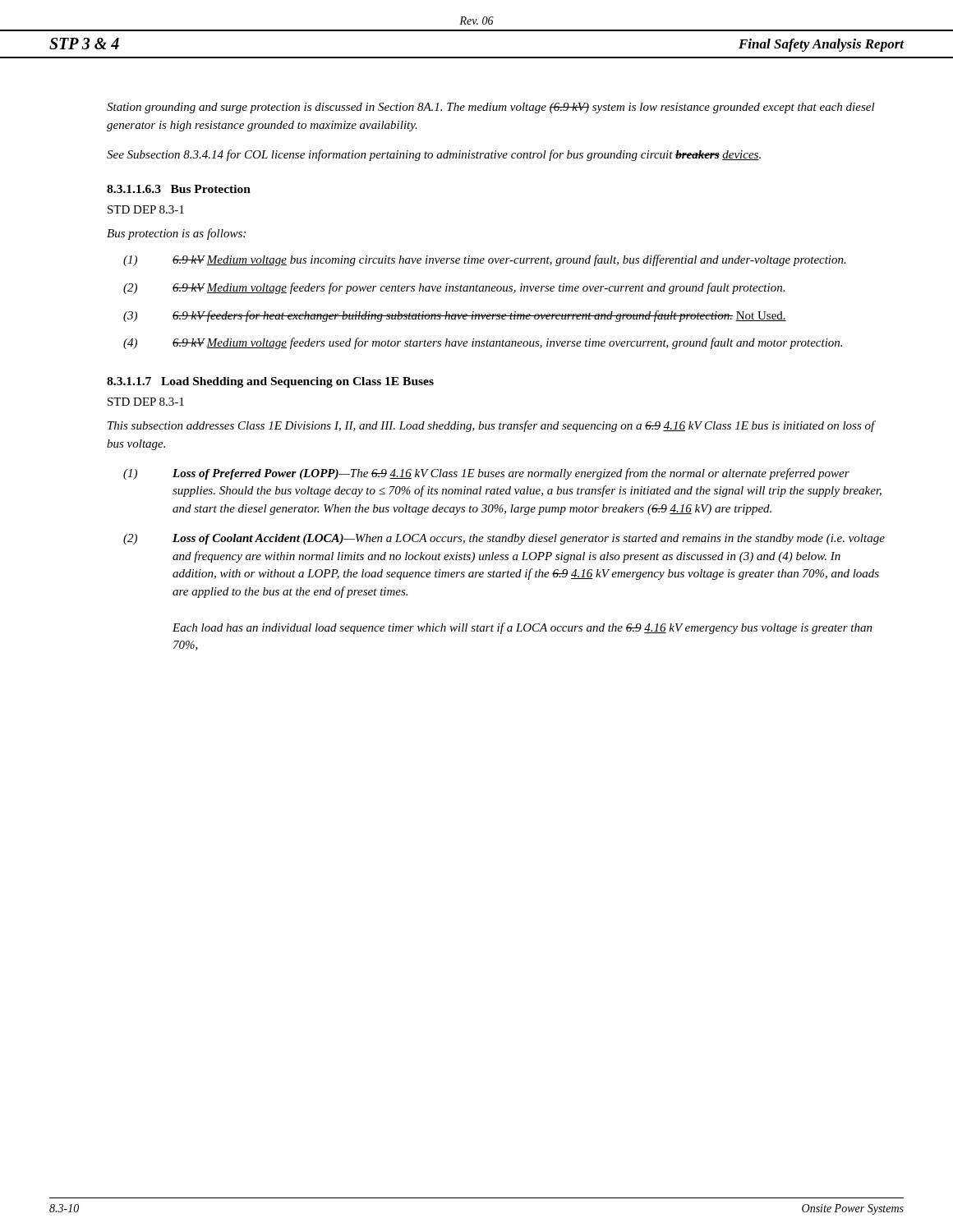Click on the region starting "(4) 6.9 kV Medium voltage feeders"
Viewport: 953px width, 1232px height.
(497, 343)
